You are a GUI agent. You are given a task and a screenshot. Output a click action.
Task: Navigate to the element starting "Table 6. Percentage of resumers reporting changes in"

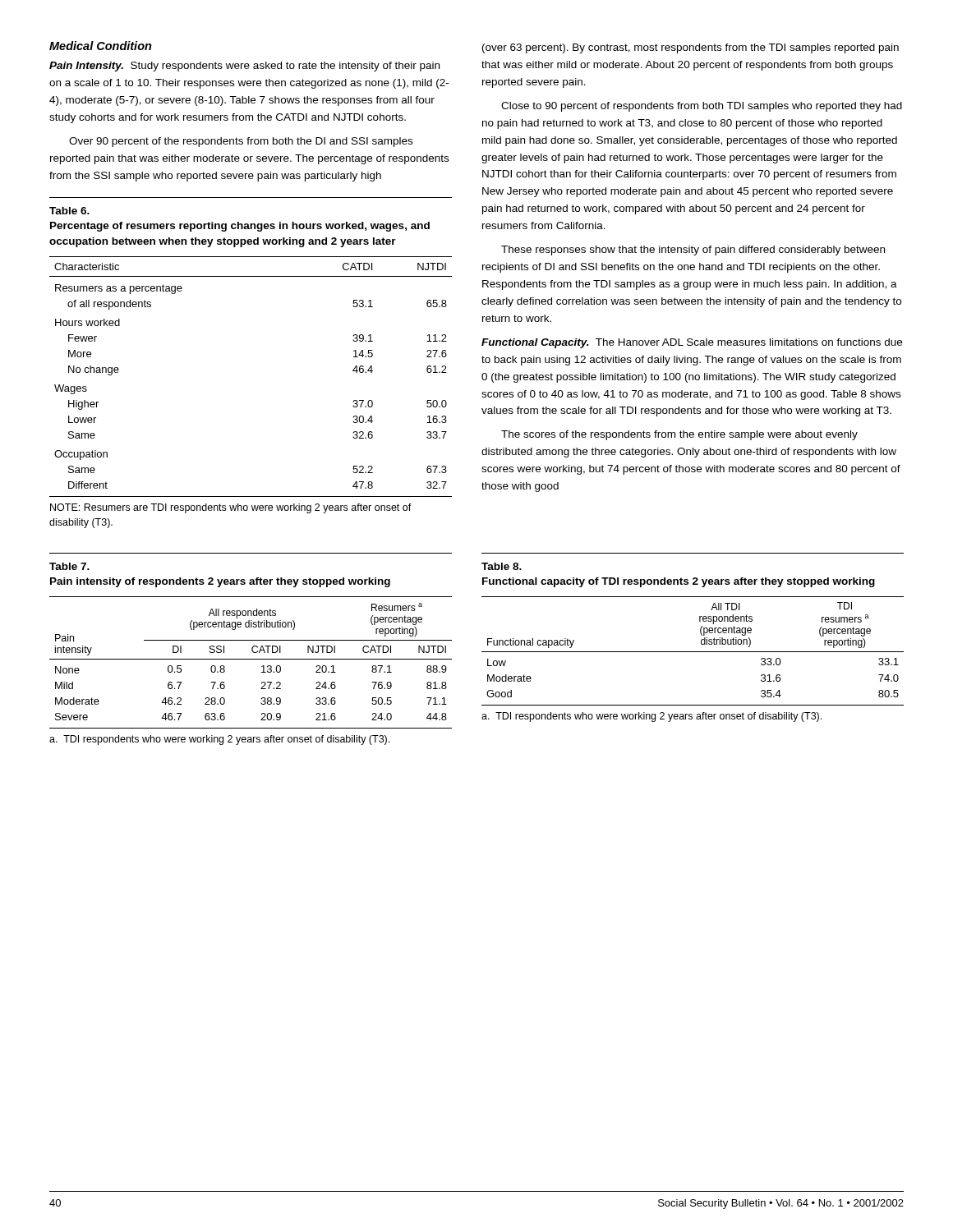coord(251,227)
